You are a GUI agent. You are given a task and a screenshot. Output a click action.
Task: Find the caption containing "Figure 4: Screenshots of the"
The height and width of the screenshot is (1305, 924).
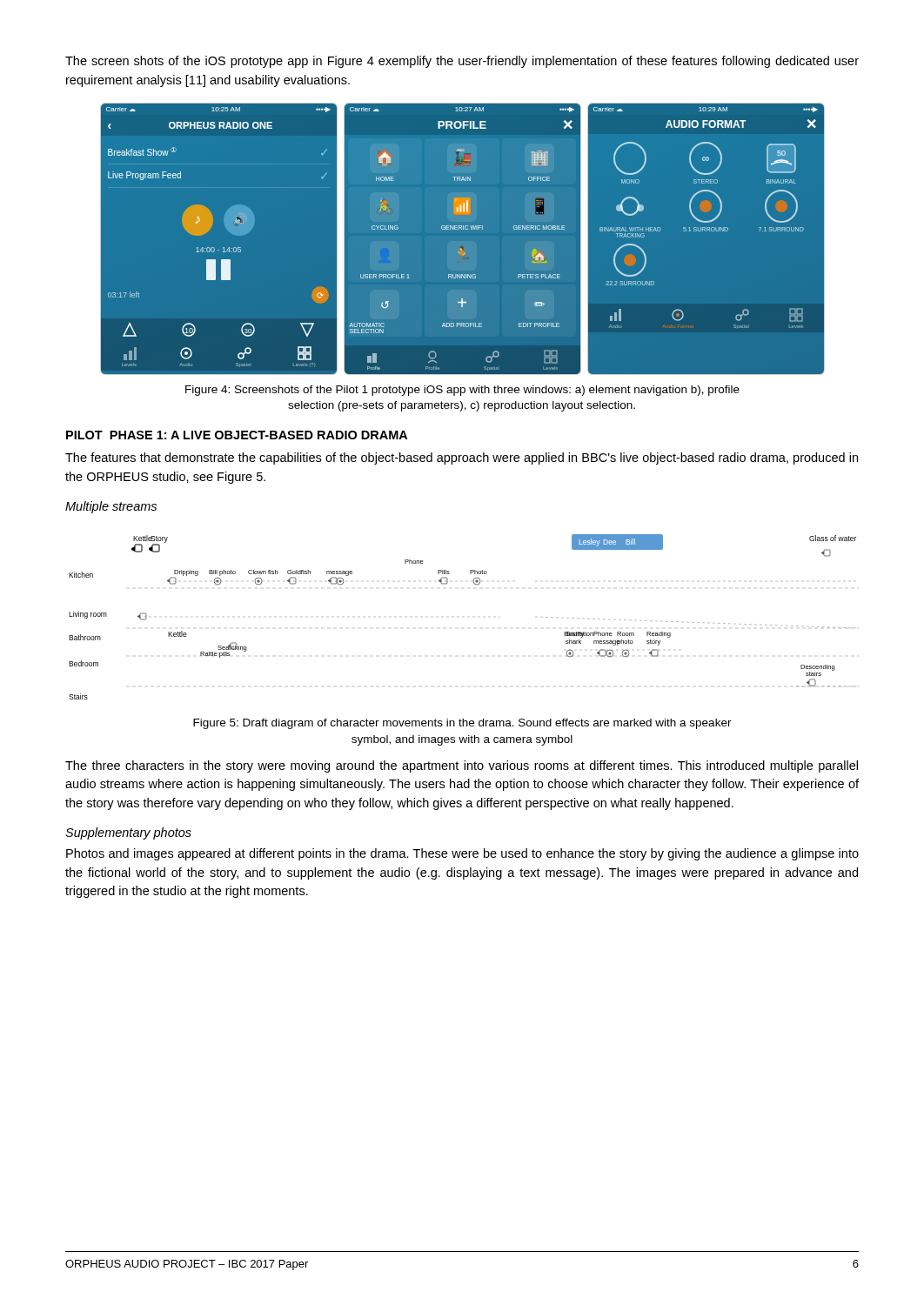(462, 397)
